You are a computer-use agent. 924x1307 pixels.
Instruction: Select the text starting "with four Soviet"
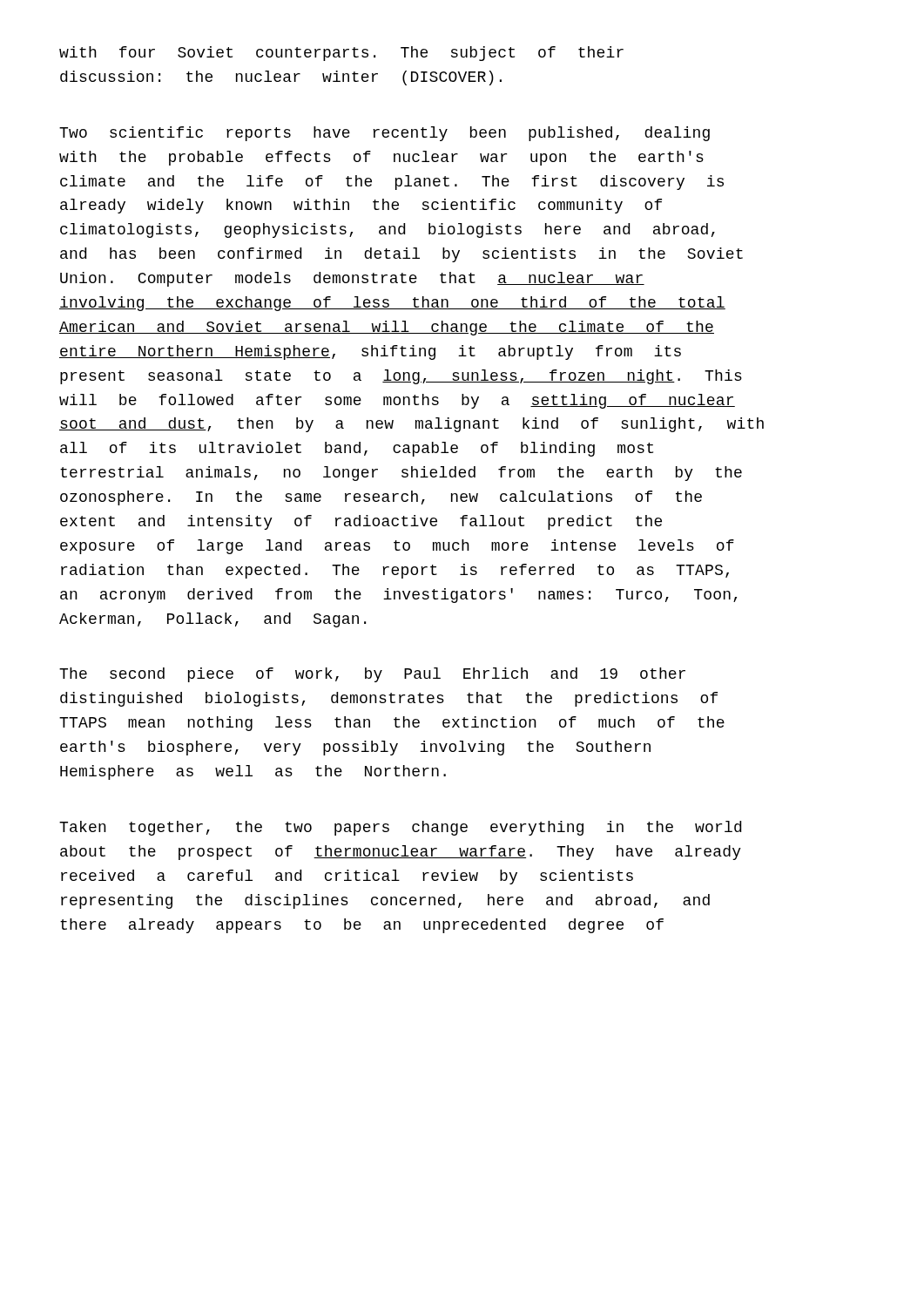(x=342, y=65)
